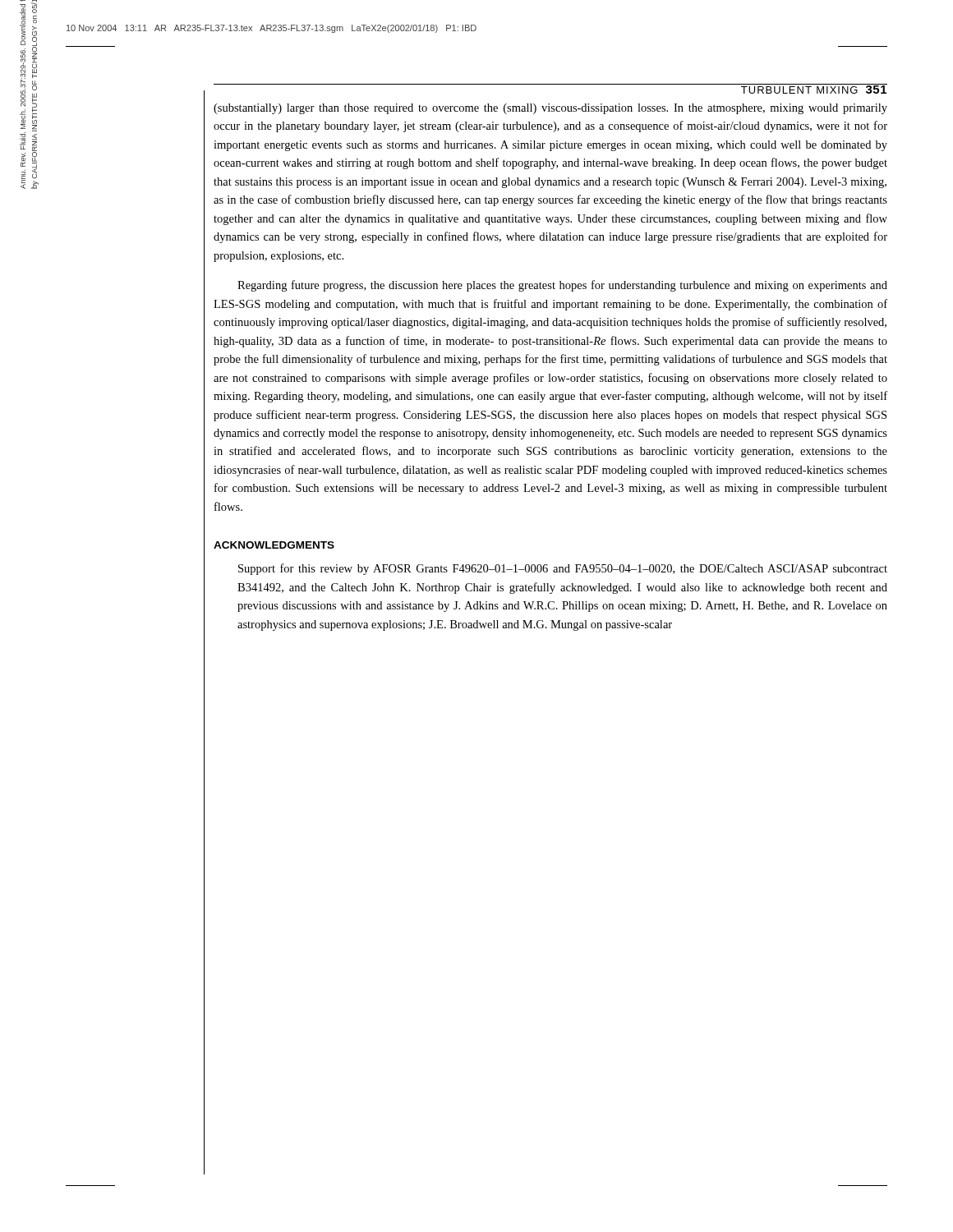This screenshot has width=953, height=1232.
Task: Click on the passage starting "Regarding future progress, the discussion"
Action: point(550,396)
